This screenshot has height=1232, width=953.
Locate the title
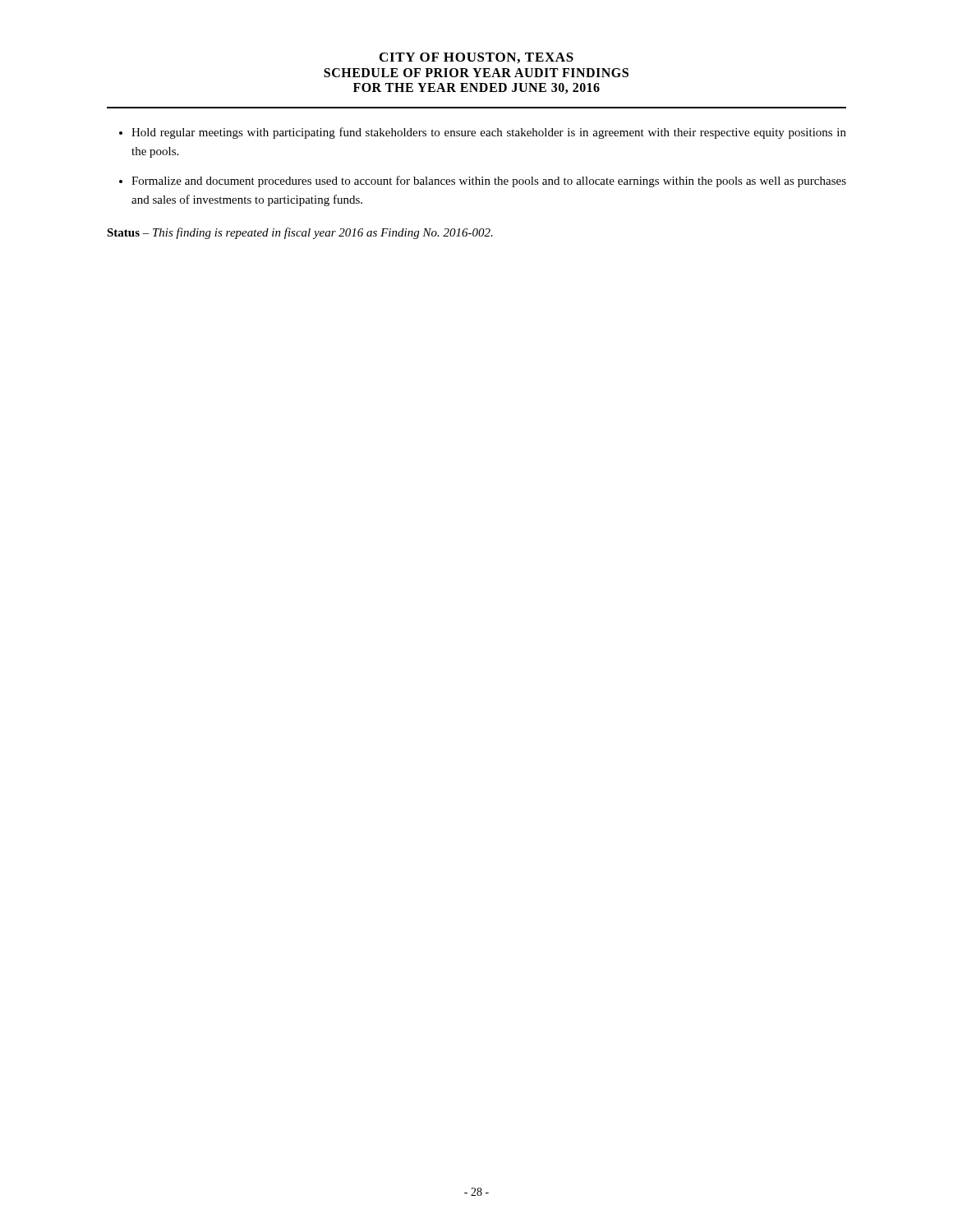tap(476, 72)
